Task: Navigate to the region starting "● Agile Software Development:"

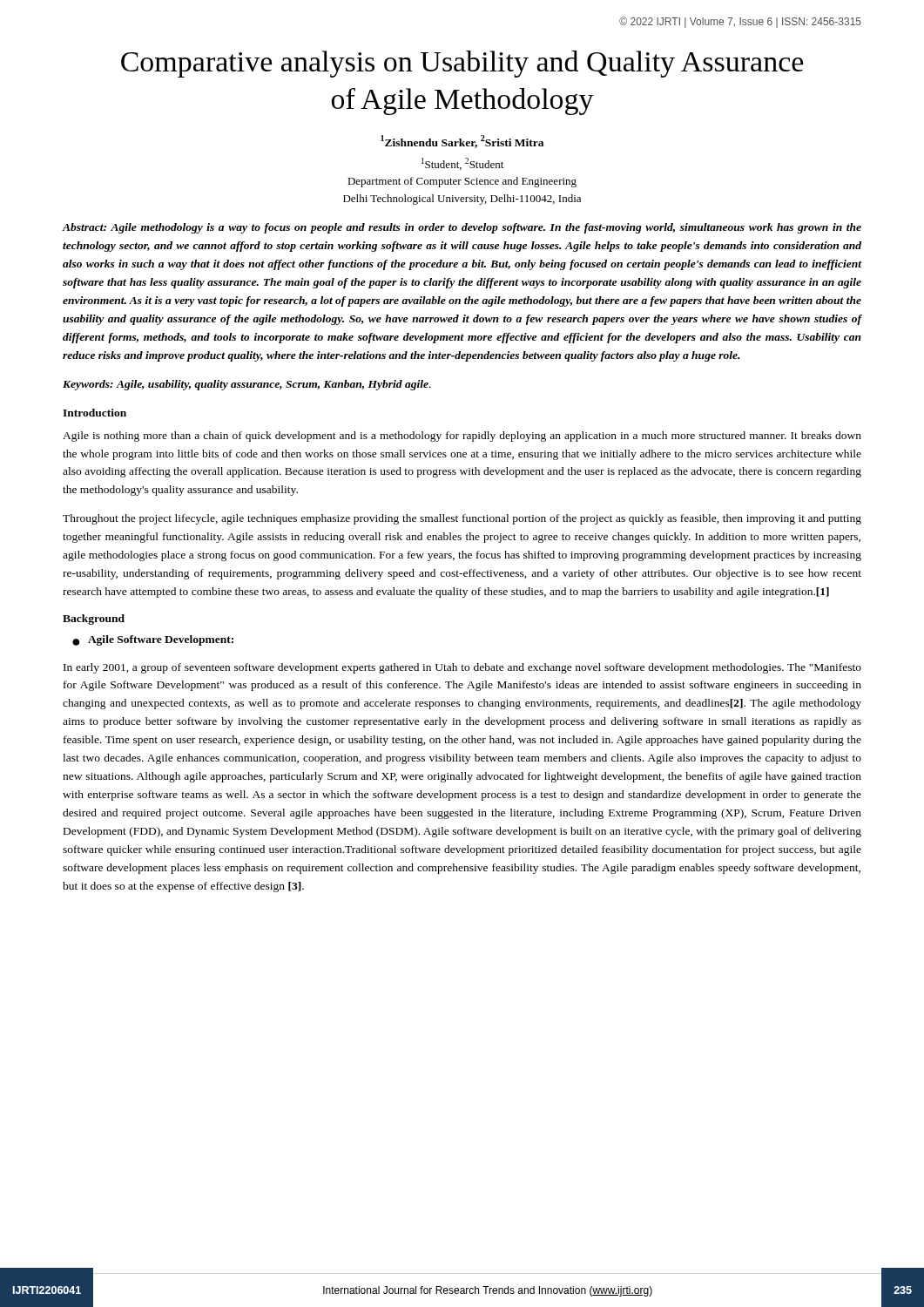Action: [153, 642]
